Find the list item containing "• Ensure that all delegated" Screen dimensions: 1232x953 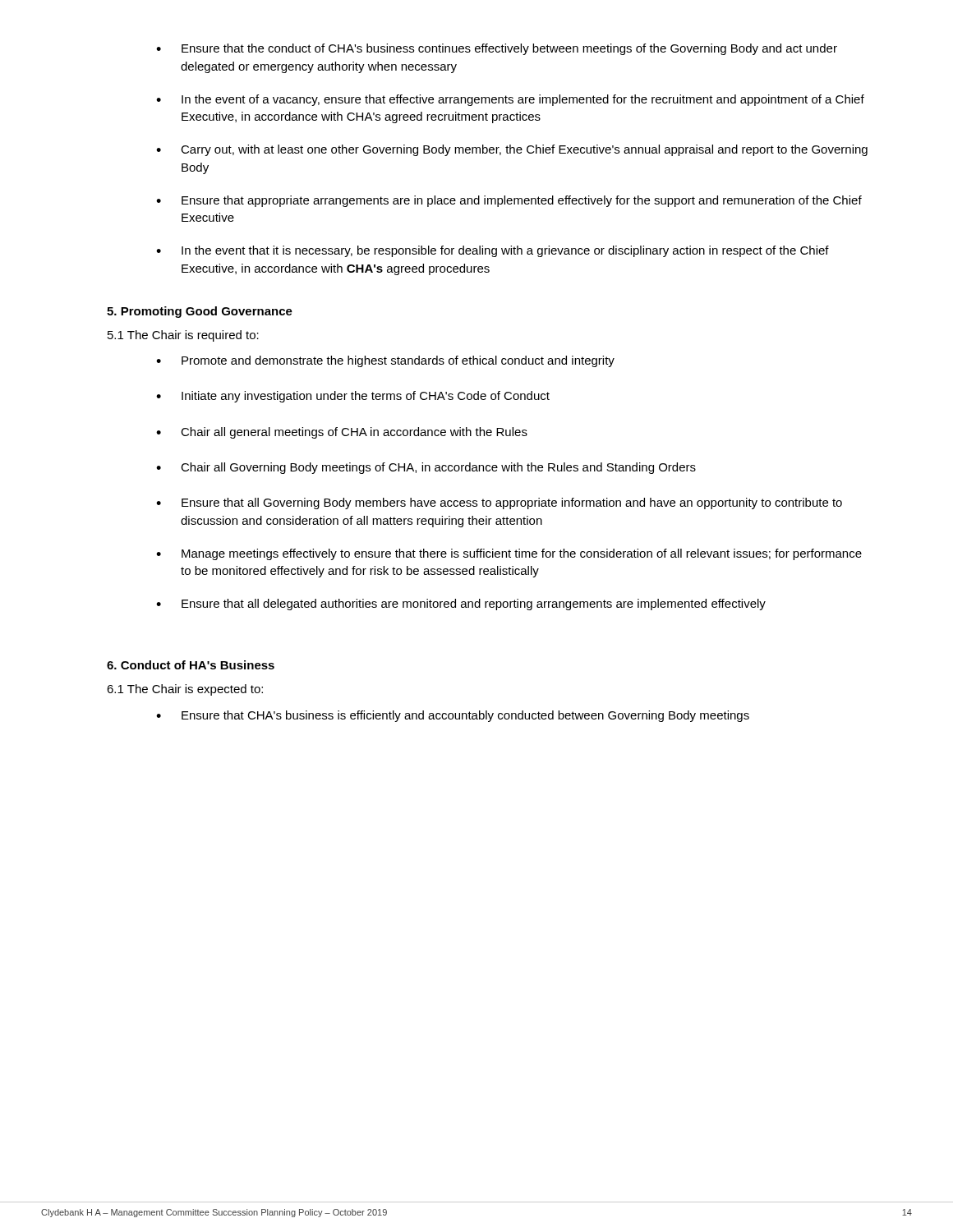(513, 605)
